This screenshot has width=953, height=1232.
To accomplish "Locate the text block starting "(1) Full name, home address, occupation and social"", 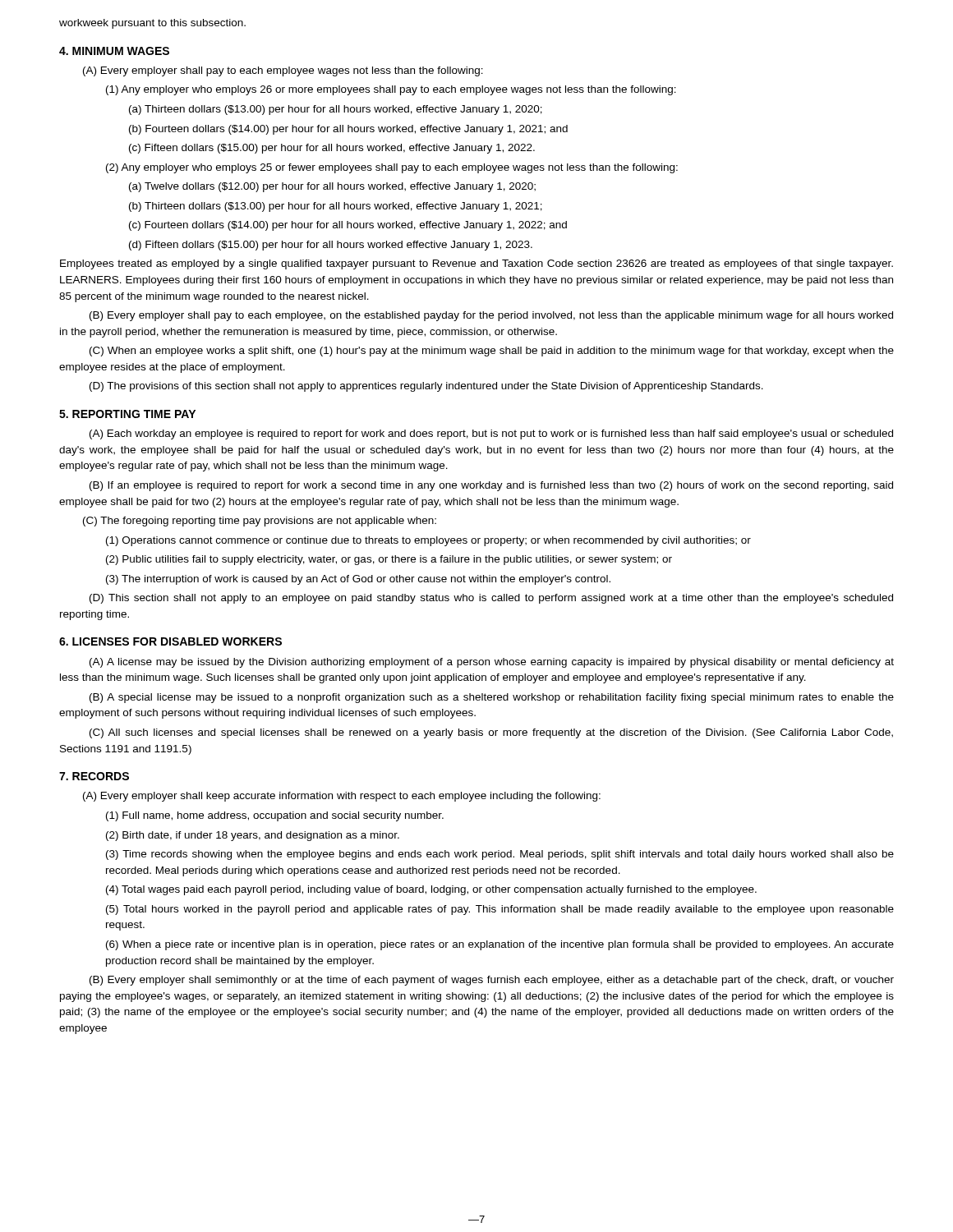I will click(275, 816).
